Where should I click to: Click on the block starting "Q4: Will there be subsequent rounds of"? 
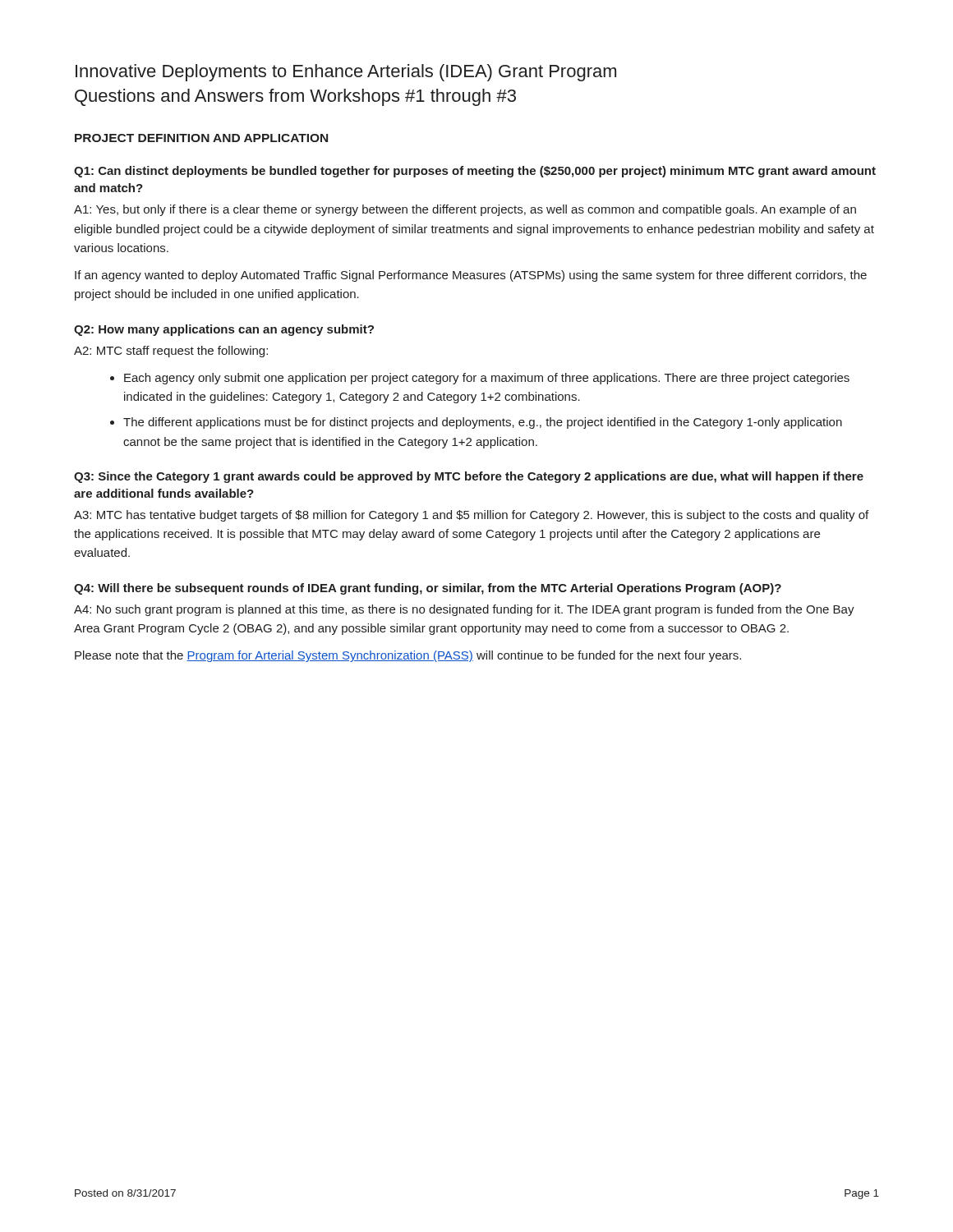tap(428, 587)
